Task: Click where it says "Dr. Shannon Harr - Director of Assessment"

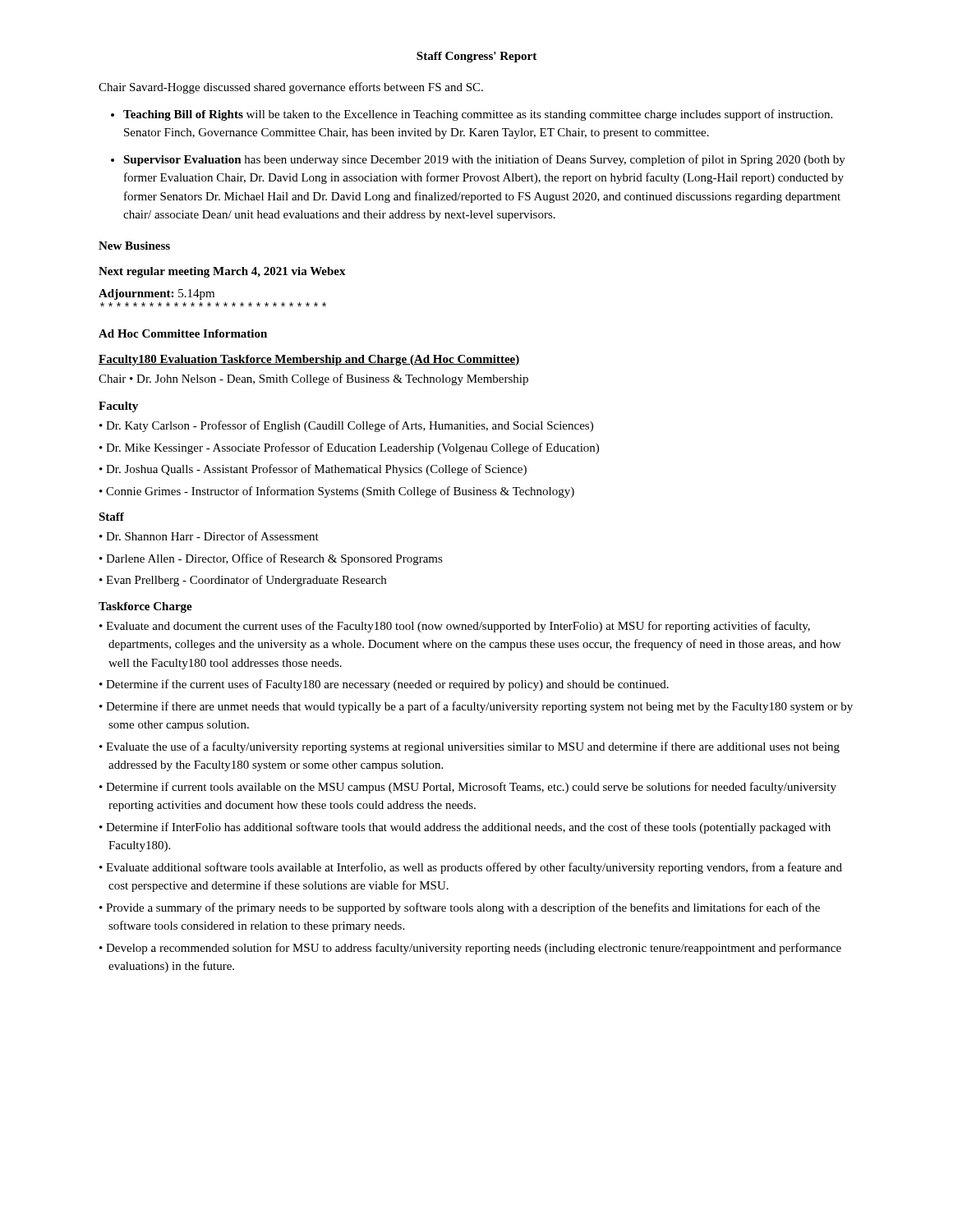Action: (x=212, y=536)
